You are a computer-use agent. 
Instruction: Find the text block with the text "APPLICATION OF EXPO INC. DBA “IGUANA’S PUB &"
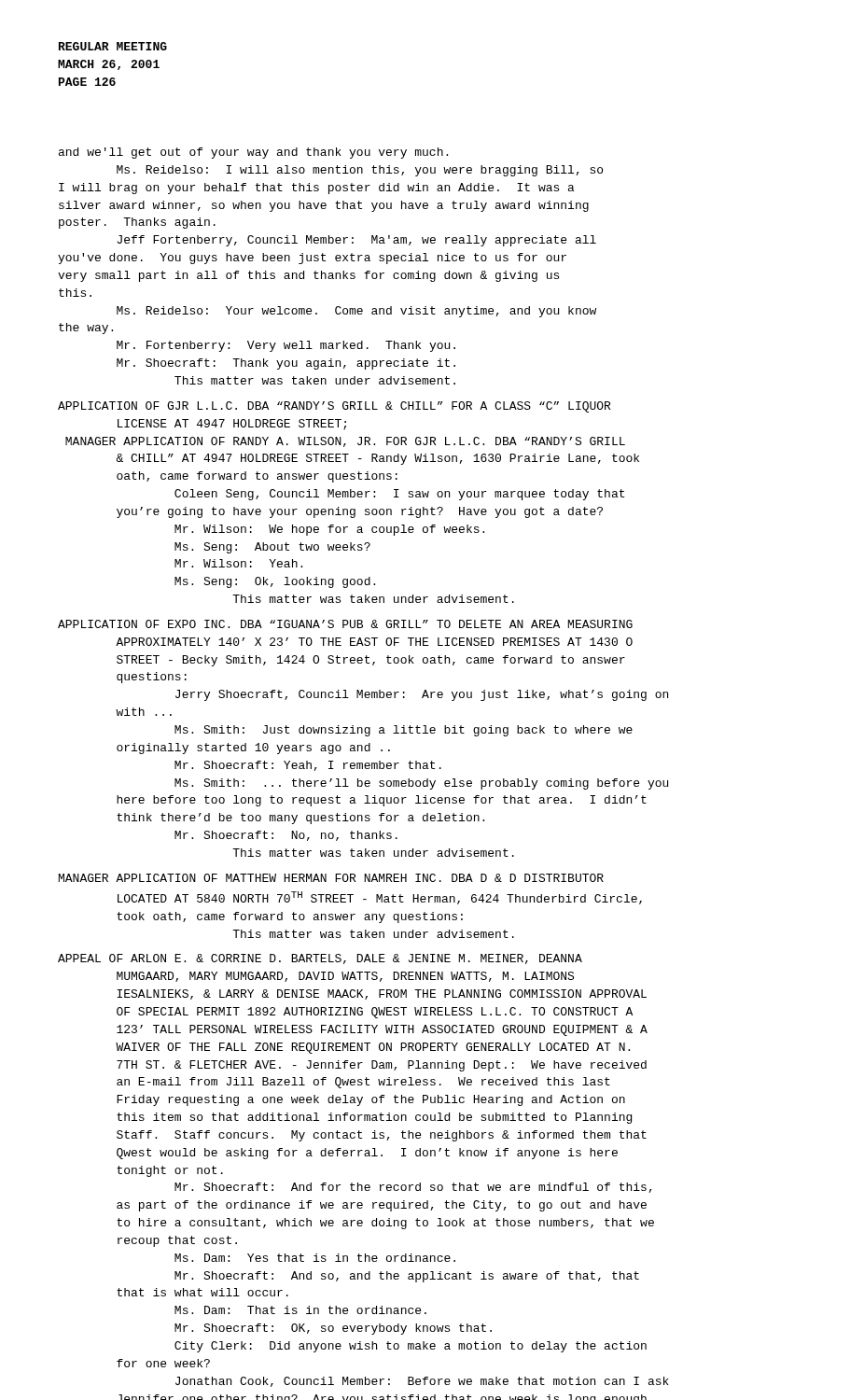point(364,739)
